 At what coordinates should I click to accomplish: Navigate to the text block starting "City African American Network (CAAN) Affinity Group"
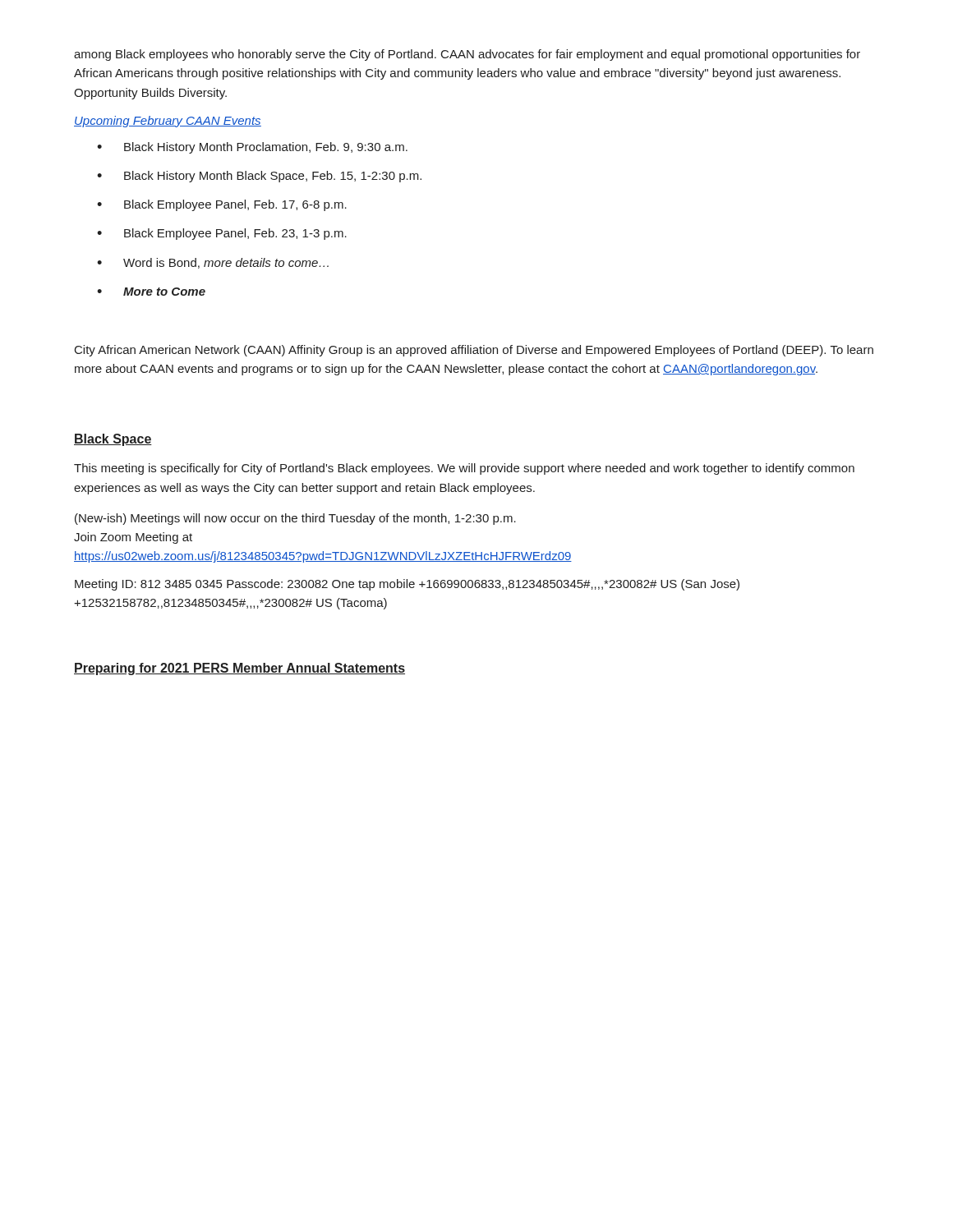(x=474, y=359)
